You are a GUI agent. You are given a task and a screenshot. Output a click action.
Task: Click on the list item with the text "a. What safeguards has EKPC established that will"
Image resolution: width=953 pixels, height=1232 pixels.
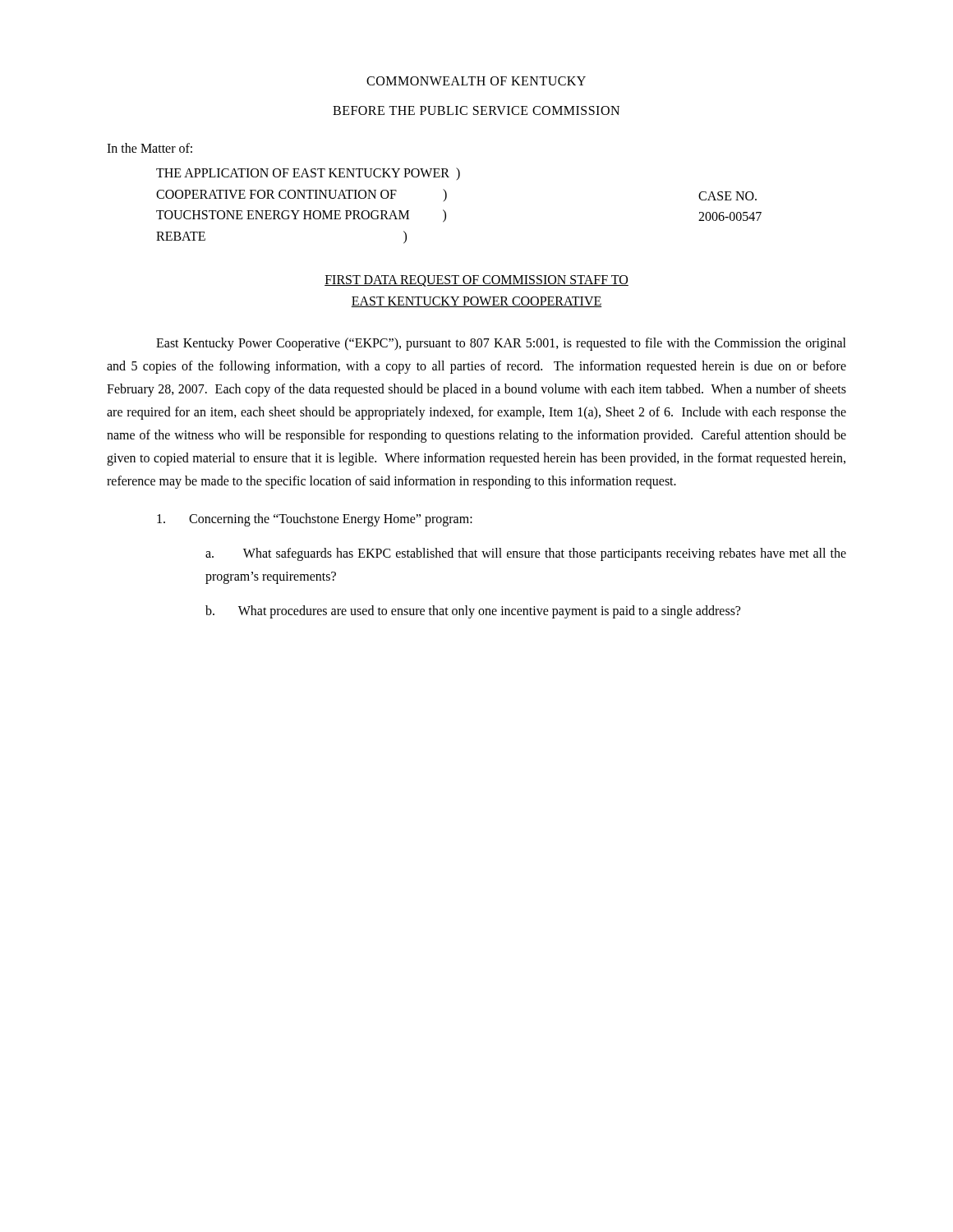point(526,564)
